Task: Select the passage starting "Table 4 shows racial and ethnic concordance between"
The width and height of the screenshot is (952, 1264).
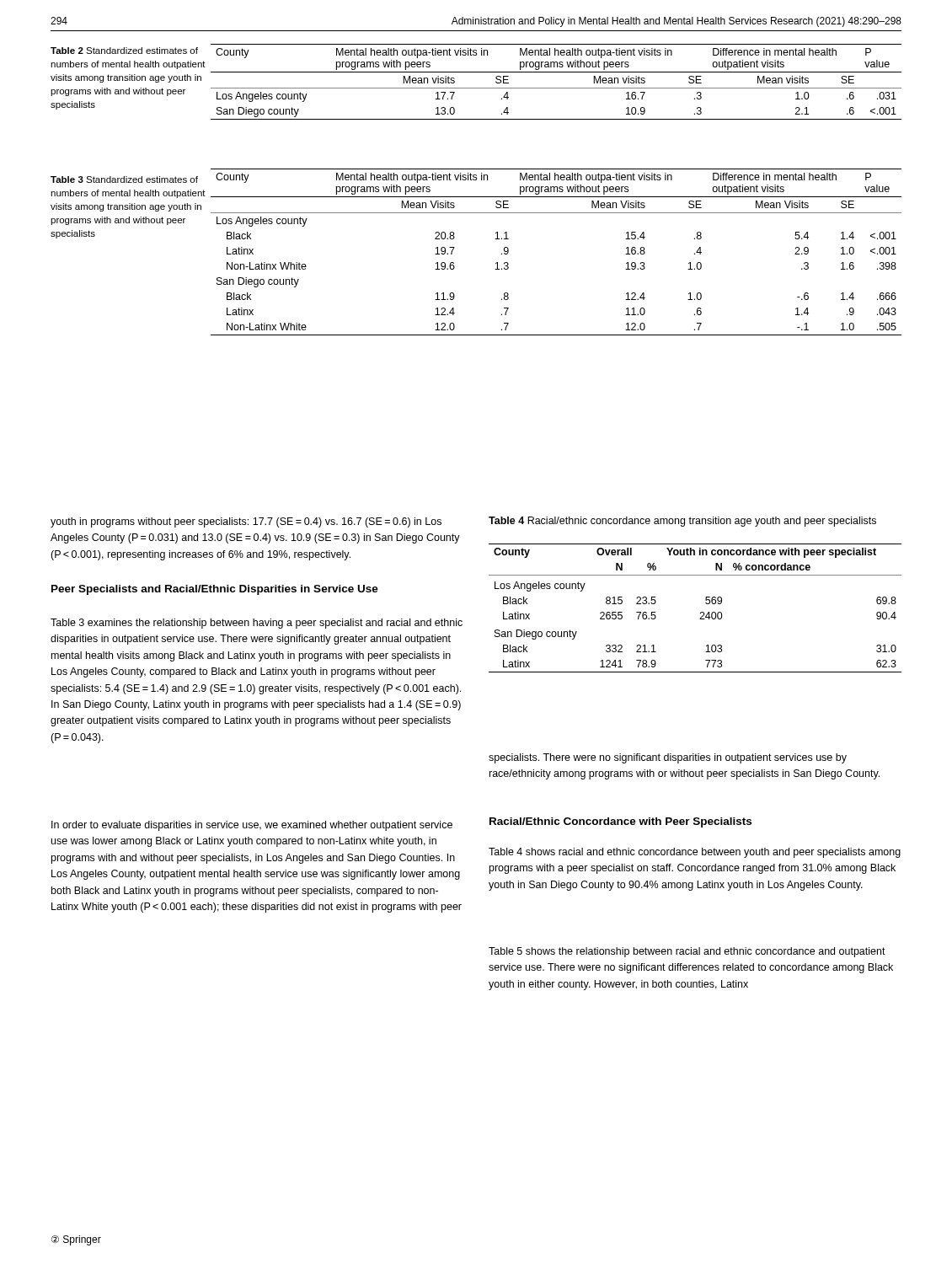Action: click(695, 868)
